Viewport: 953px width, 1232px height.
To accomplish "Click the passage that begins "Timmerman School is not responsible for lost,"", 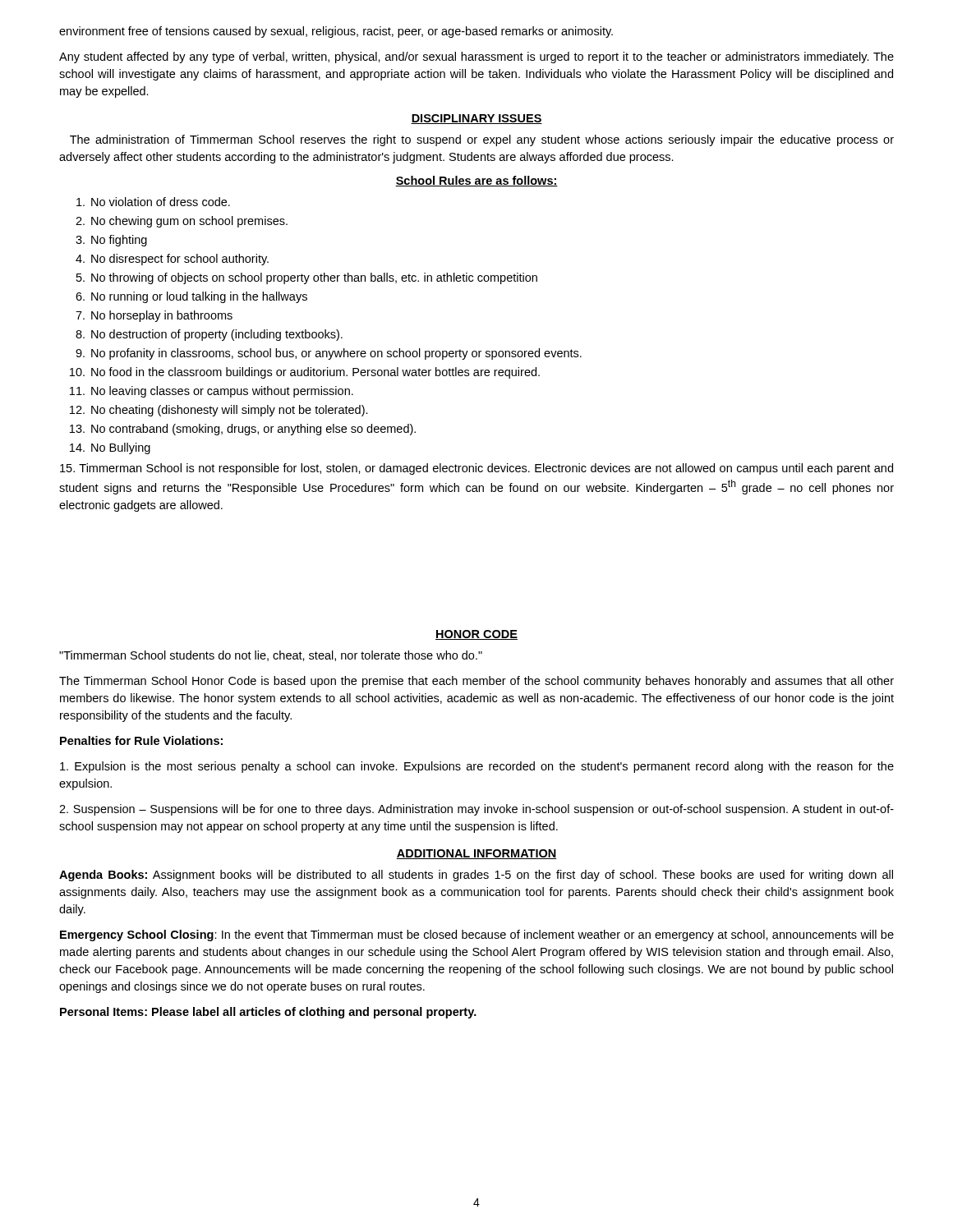I will [476, 487].
